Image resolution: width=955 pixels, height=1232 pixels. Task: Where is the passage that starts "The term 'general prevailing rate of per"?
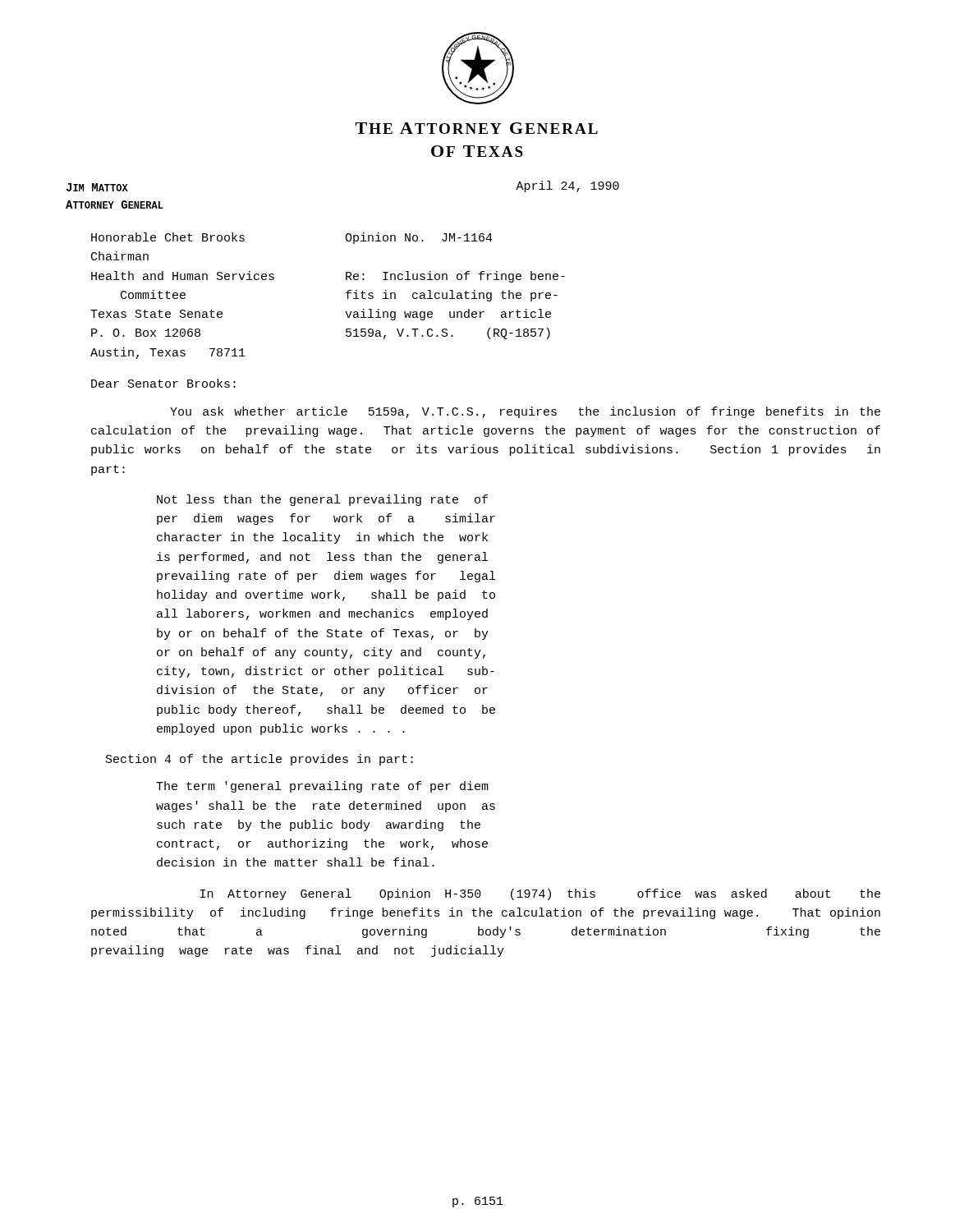coord(326,826)
